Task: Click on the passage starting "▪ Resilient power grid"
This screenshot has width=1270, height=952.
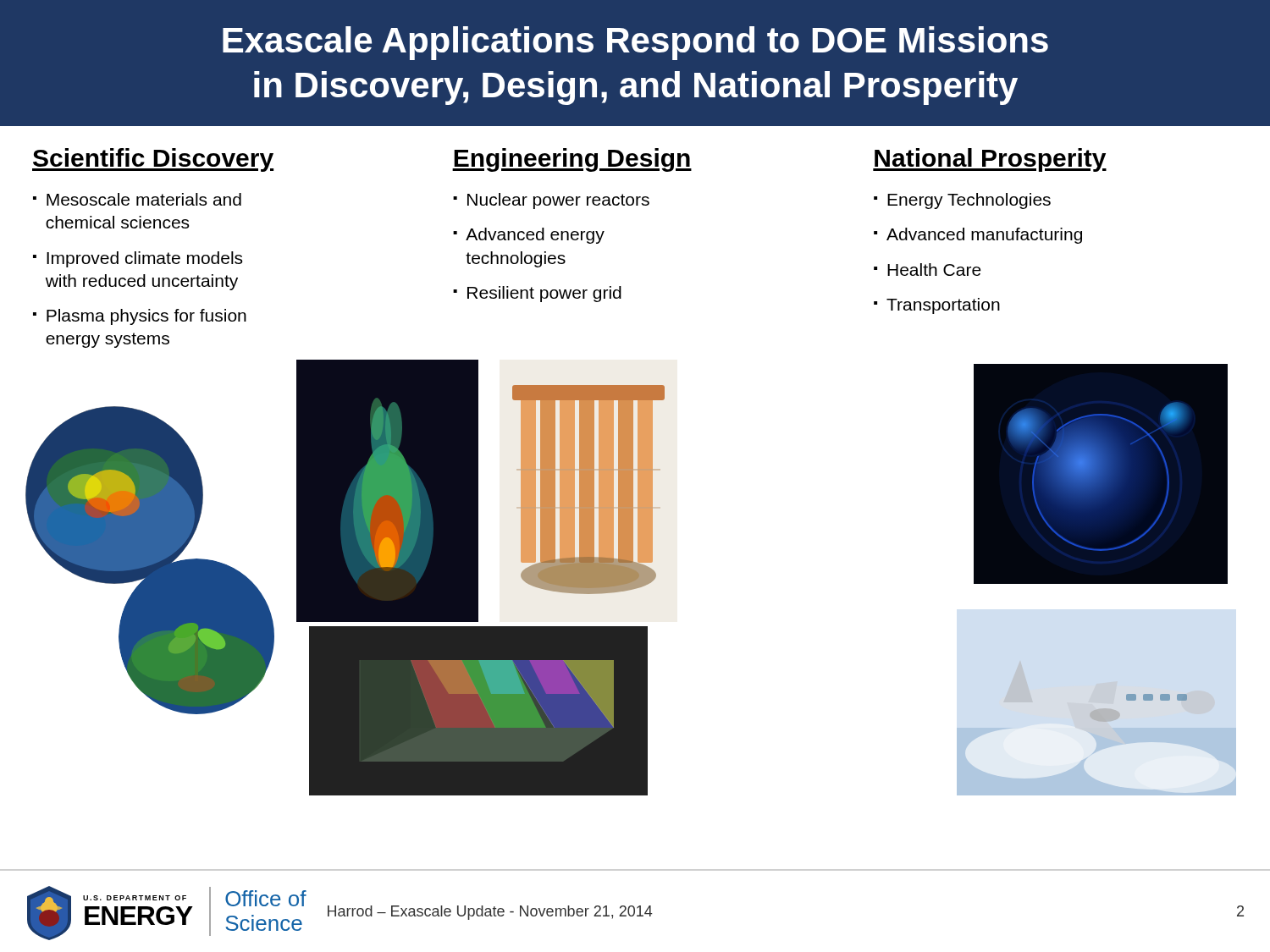Action: [x=537, y=292]
